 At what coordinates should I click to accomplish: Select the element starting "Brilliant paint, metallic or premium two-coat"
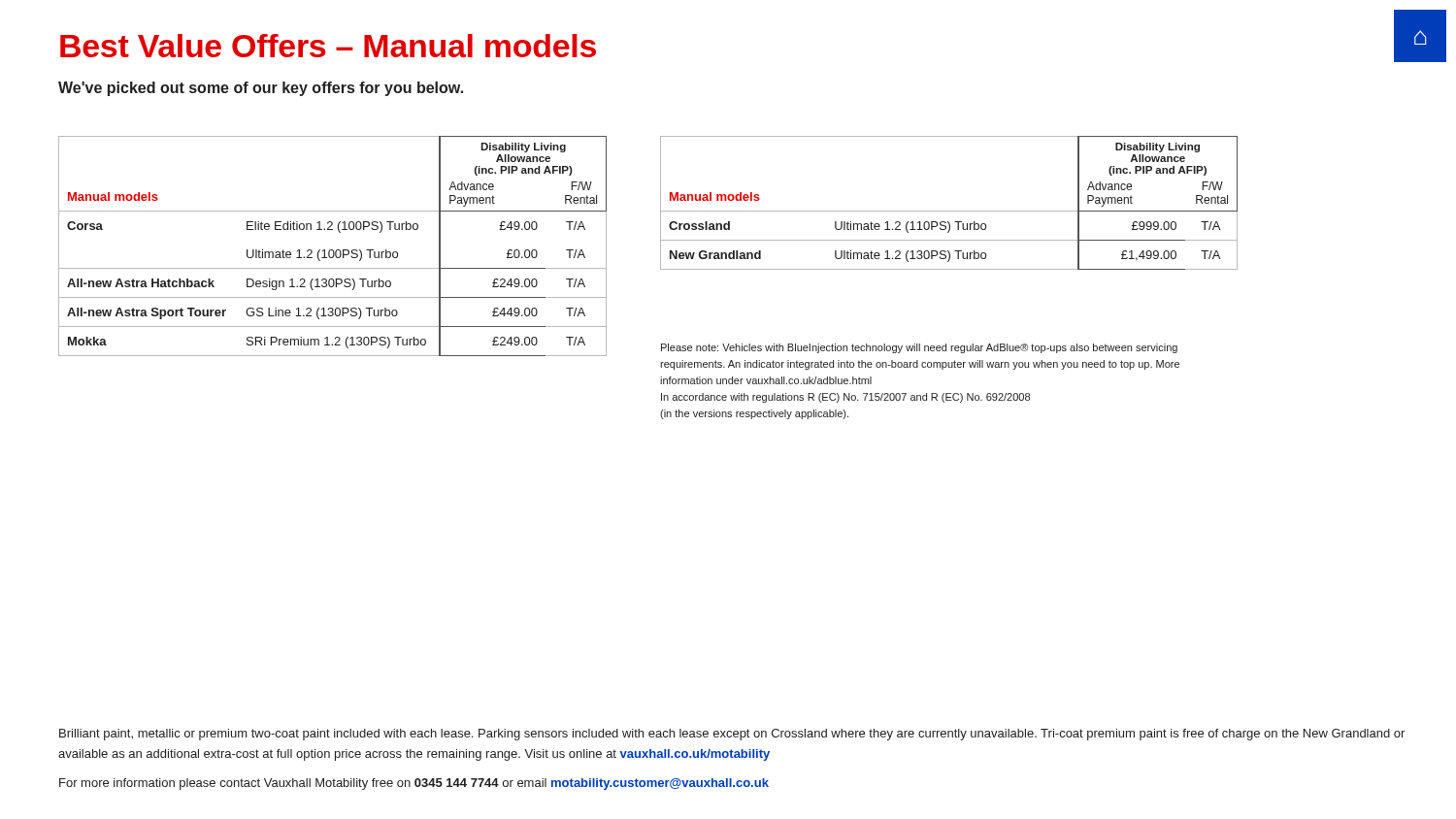coord(738,744)
